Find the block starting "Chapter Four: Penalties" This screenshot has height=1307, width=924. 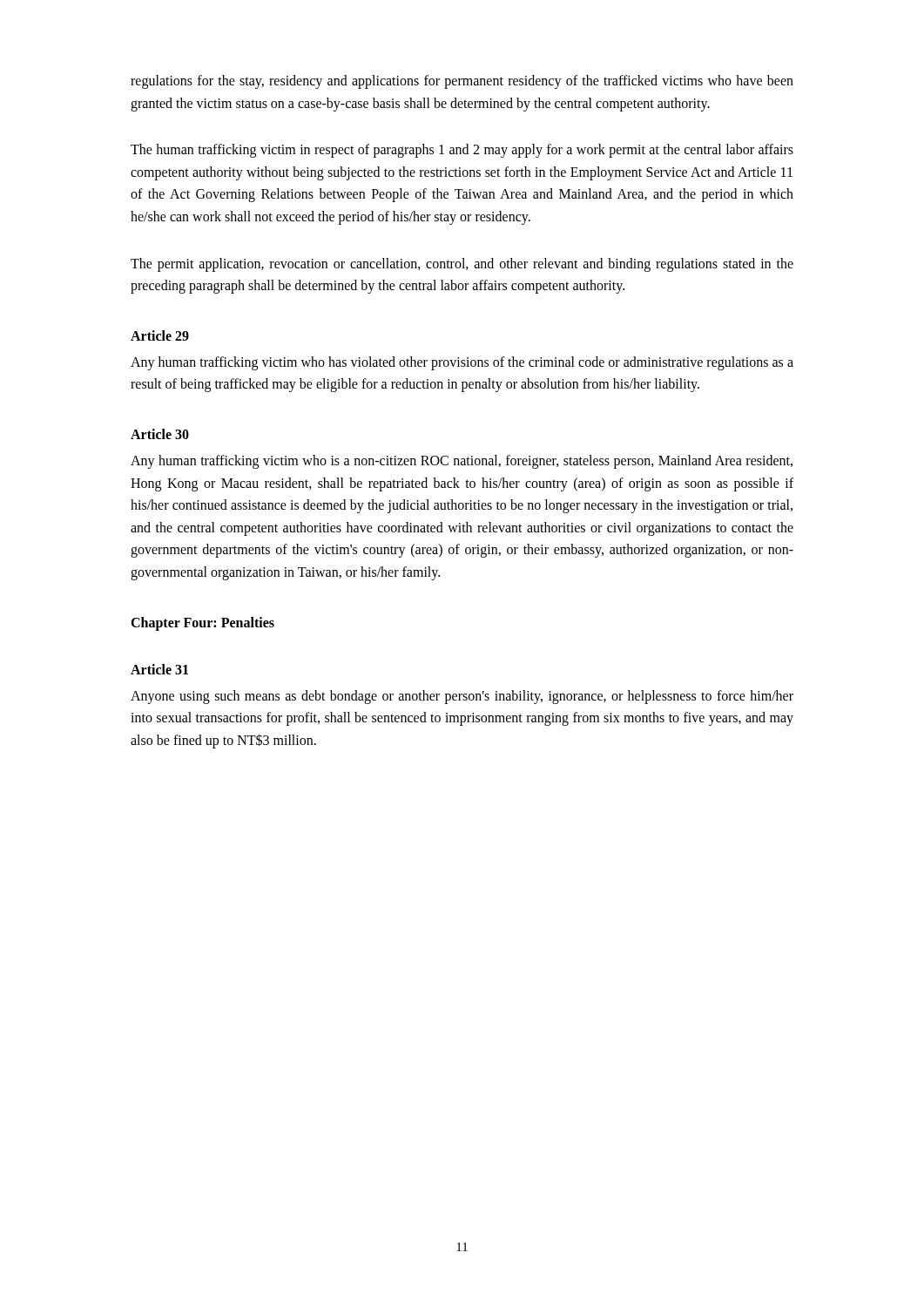click(202, 622)
